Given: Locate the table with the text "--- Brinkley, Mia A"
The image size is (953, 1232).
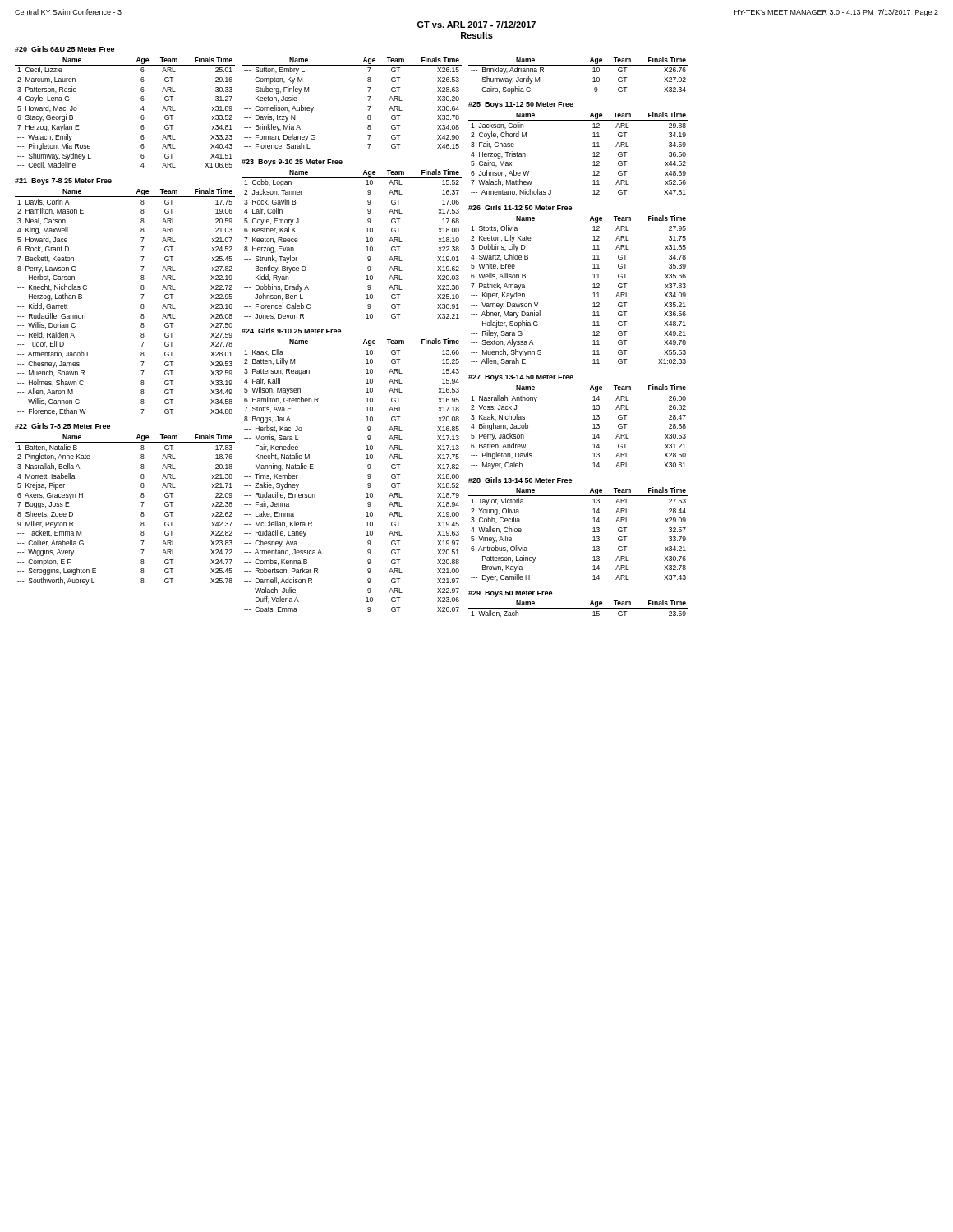Looking at the screenshot, I should click(352, 98).
